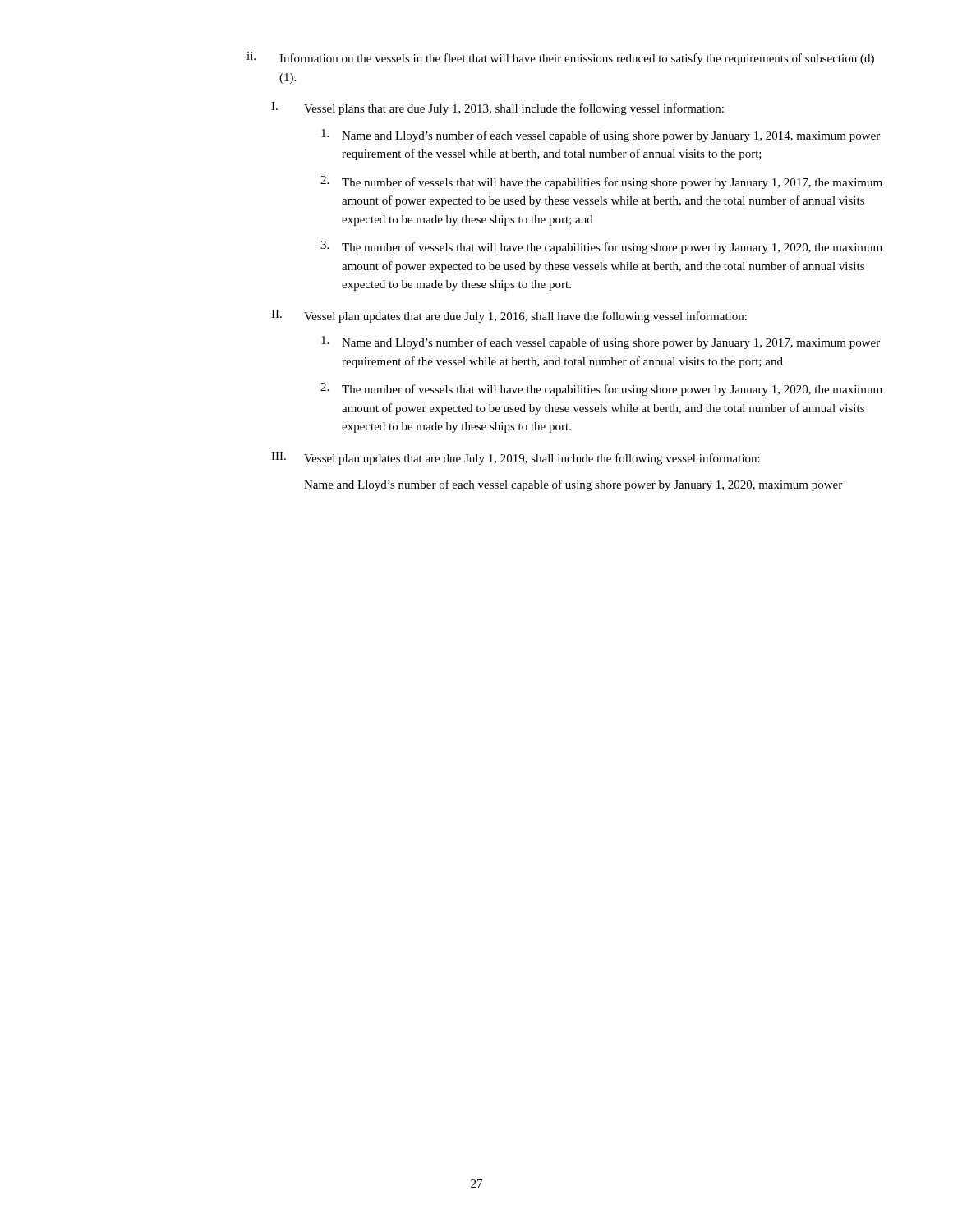
Task: Select the text block starting "II. Vessel plan updates that are"
Action: [x=579, y=316]
